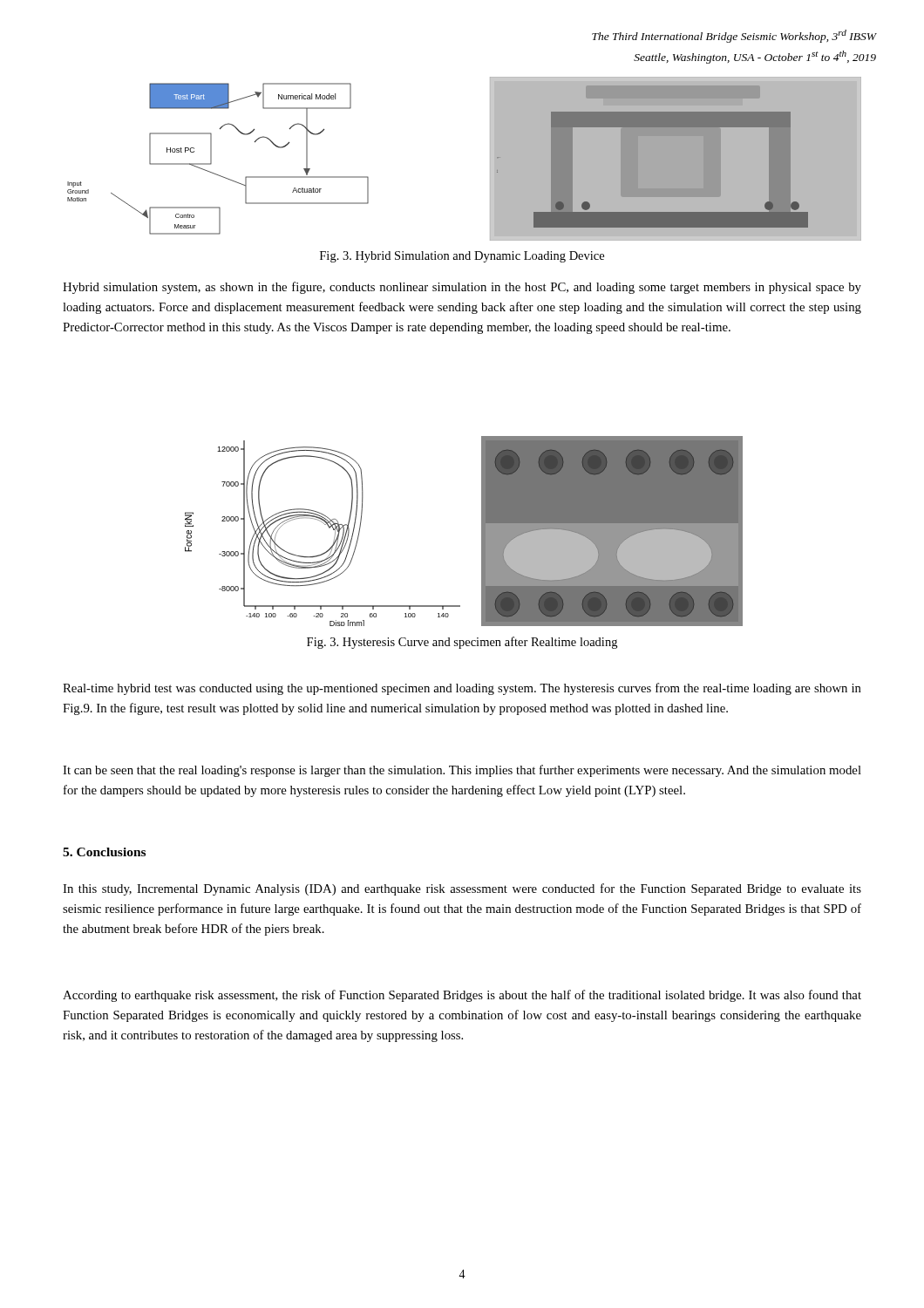Navigate to the passage starting "According to earthquake risk"
This screenshot has height=1308, width=924.
[462, 1015]
